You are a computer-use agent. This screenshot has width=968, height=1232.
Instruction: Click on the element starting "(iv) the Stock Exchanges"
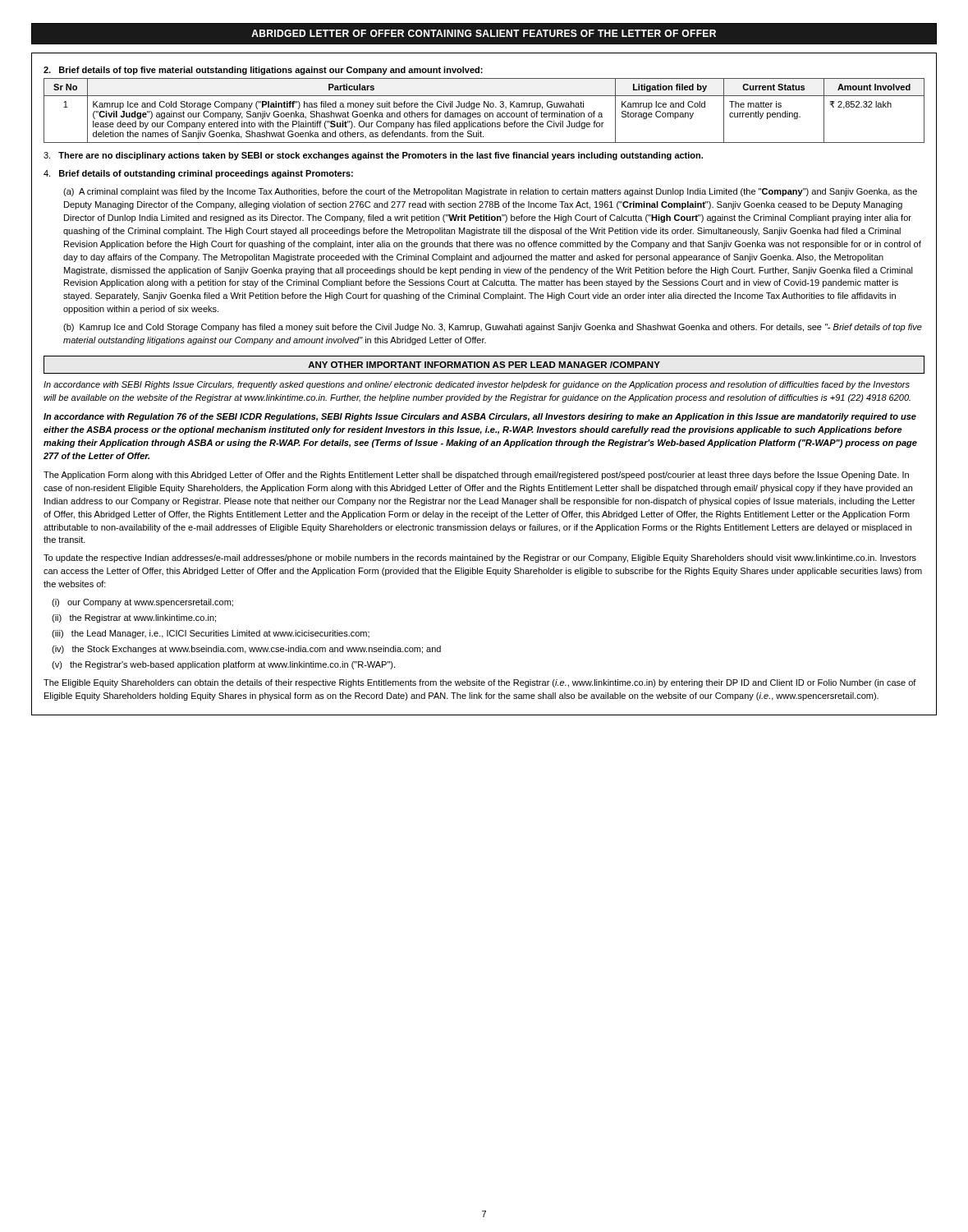[x=246, y=649]
